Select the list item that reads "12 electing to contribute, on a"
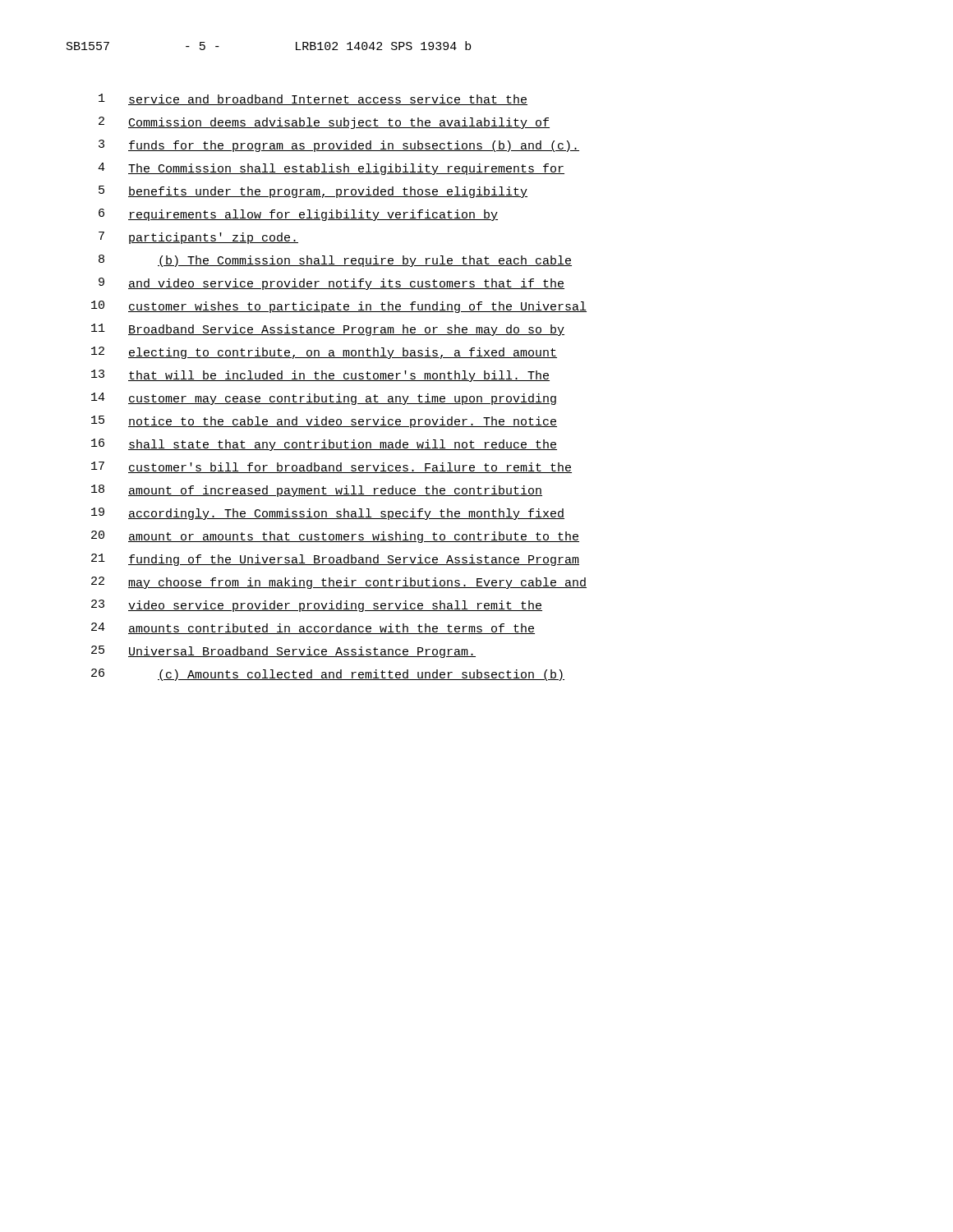953x1232 pixels. tap(476, 354)
